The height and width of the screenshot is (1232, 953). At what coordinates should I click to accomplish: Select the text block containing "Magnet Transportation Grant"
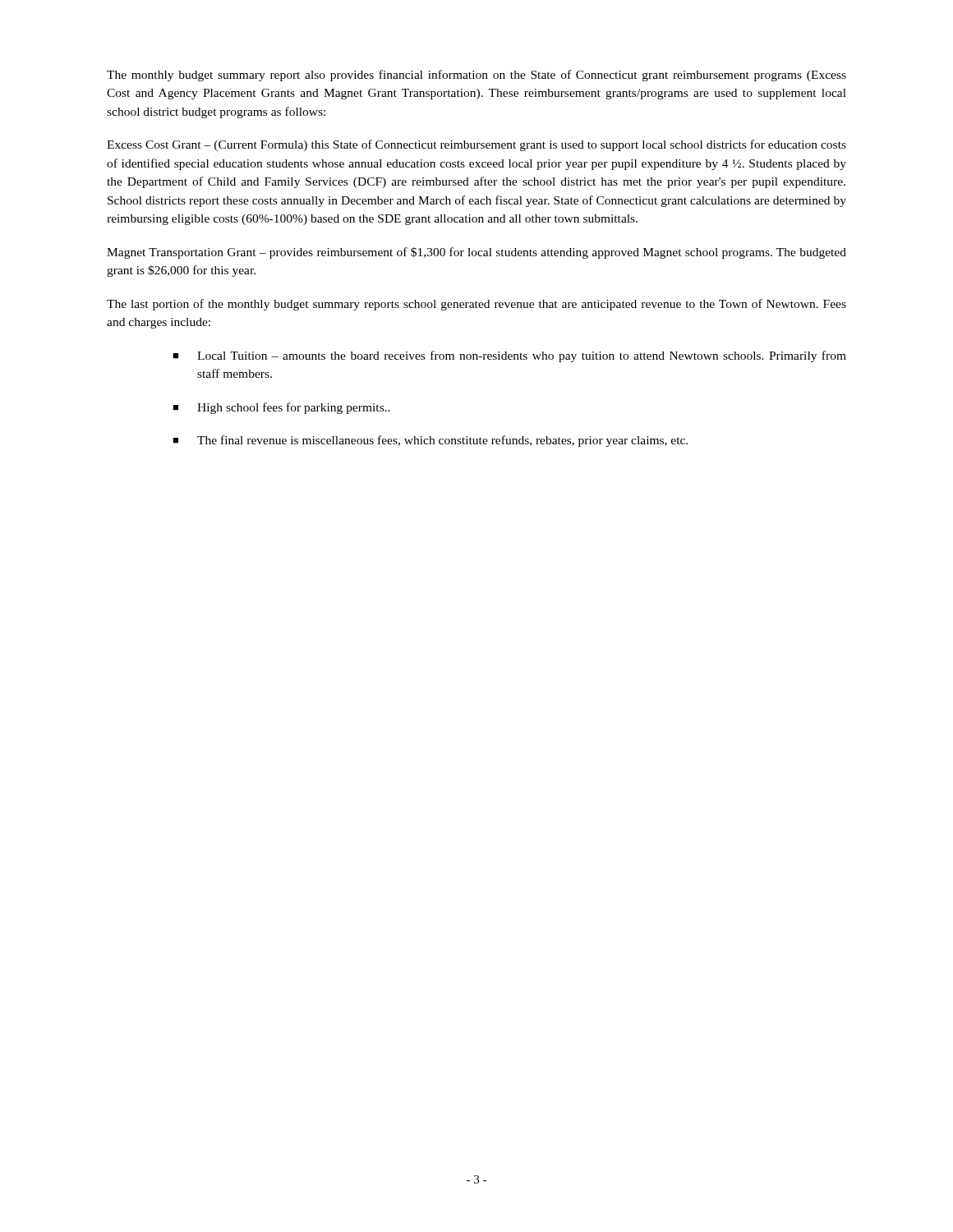[476, 261]
